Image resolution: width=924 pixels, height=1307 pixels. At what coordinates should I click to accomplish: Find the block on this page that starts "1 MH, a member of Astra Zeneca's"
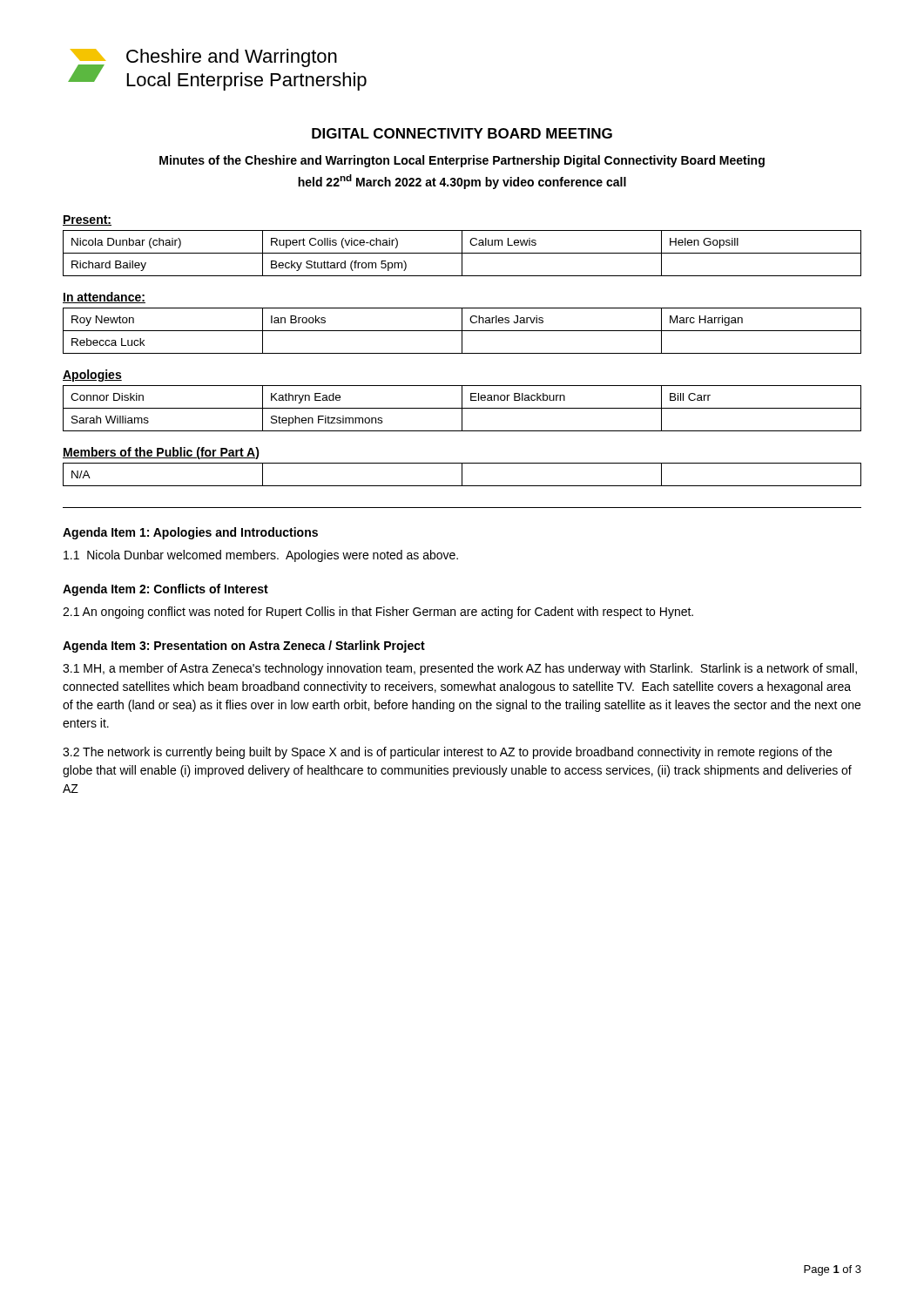pyautogui.click(x=462, y=695)
